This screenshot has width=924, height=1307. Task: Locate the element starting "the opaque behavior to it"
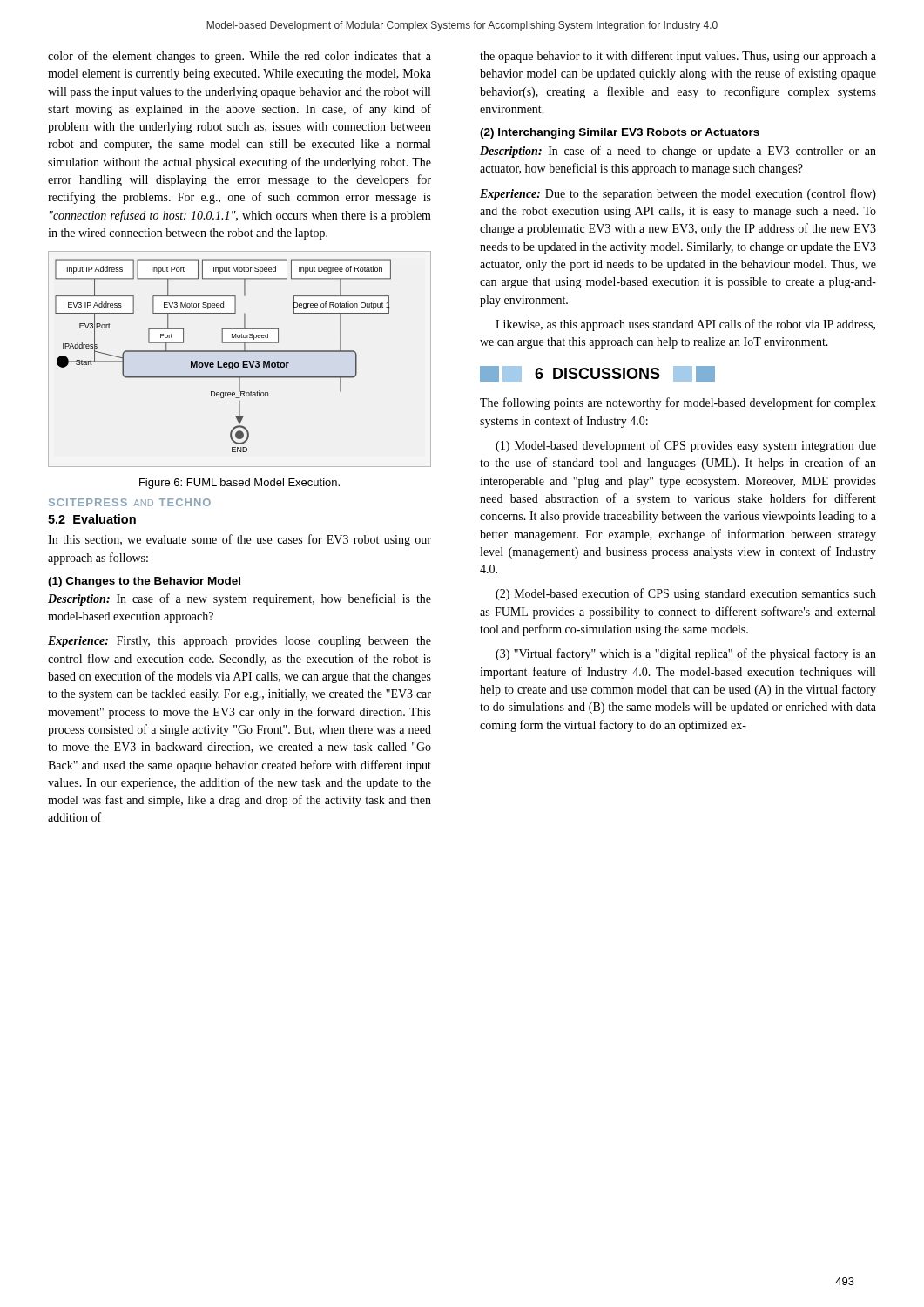[678, 83]
